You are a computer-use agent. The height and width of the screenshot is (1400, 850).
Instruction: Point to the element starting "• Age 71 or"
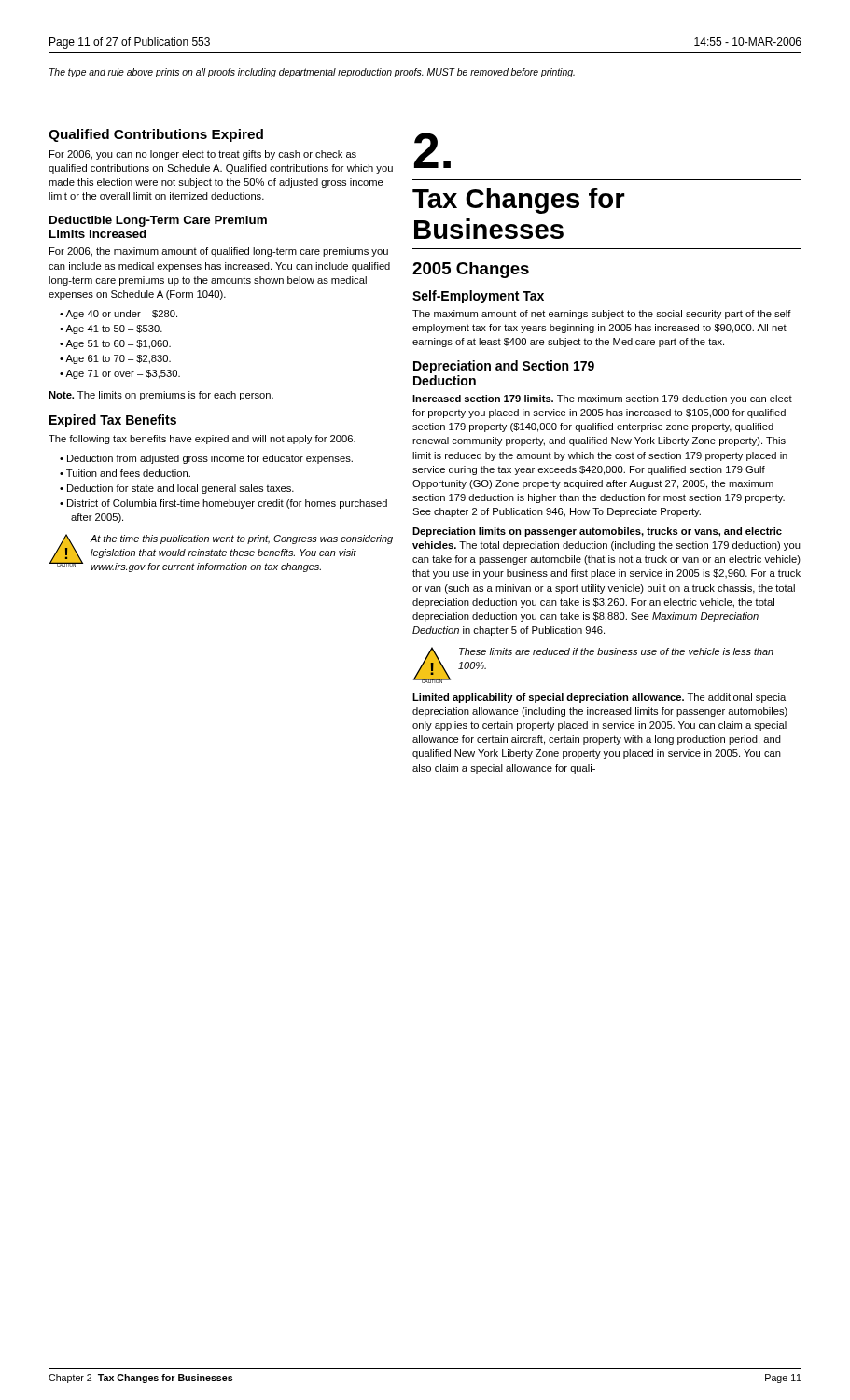coord(120,374)
